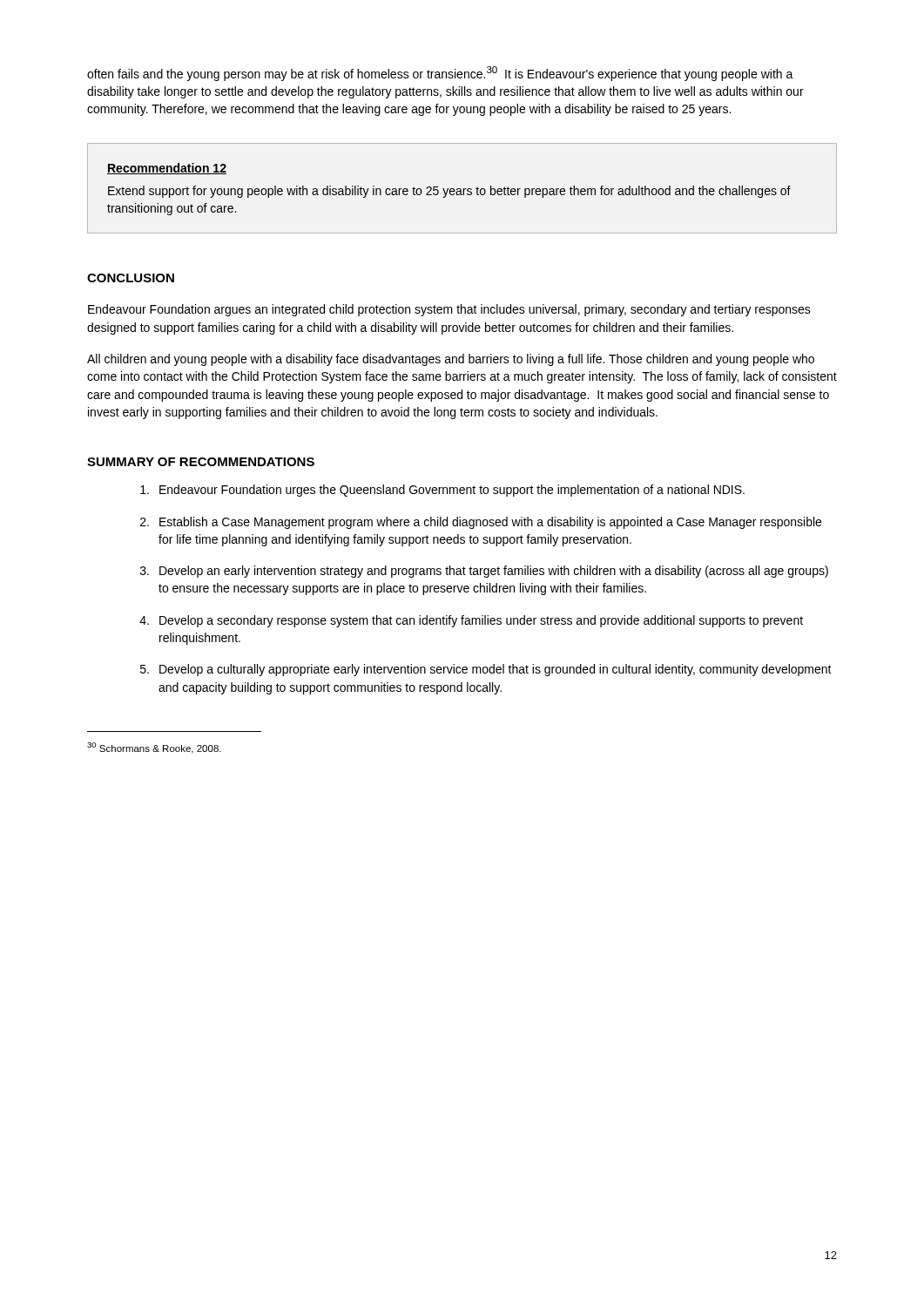The height and width of the screenshot is (1307, 924).
Task: Select the text block starting "SUMMARY OF RECOMMENDATIONS"
Action: click(x=201, y=462)
